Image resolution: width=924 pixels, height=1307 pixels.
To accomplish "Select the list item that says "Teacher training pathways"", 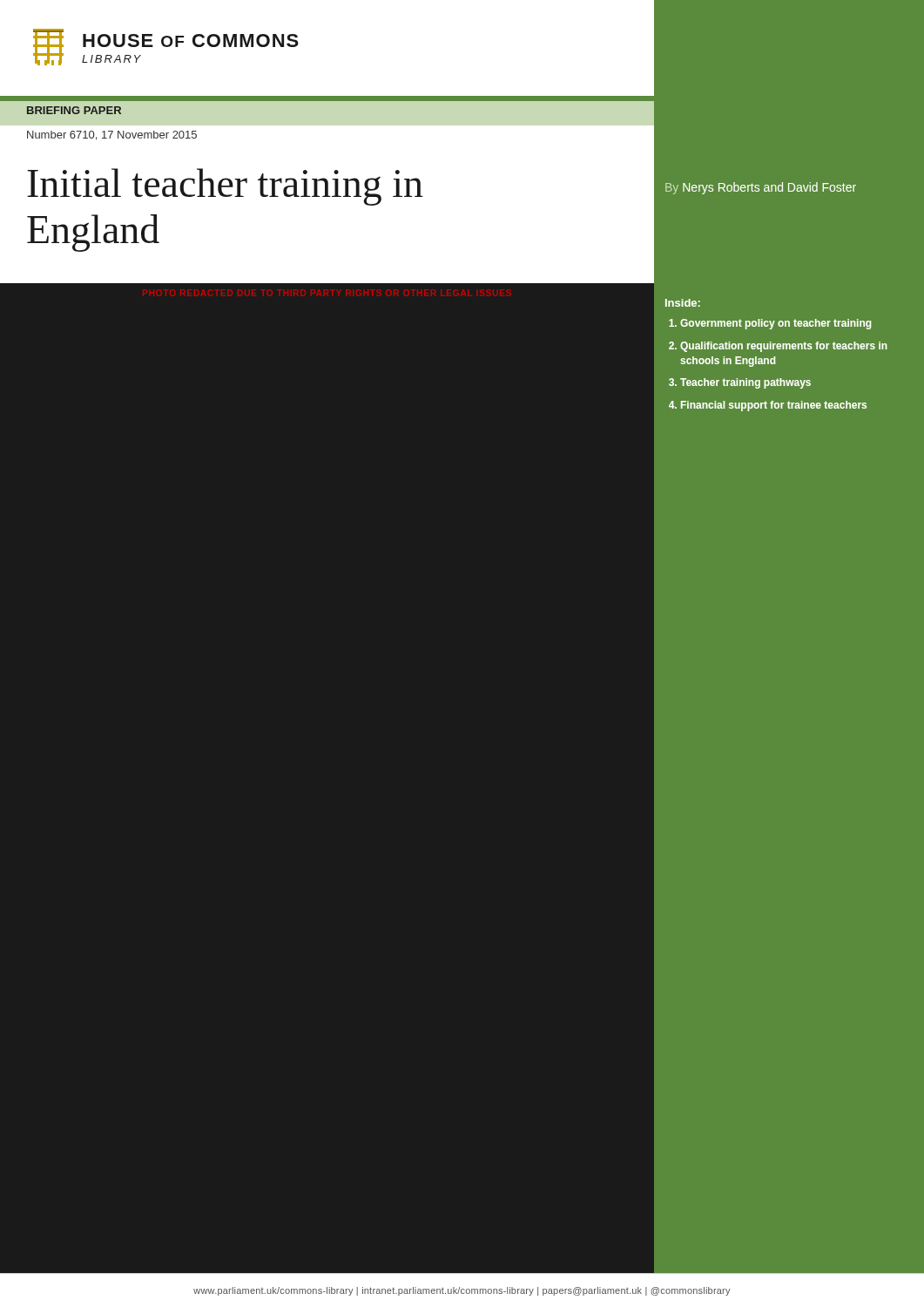I will (746, 383).
